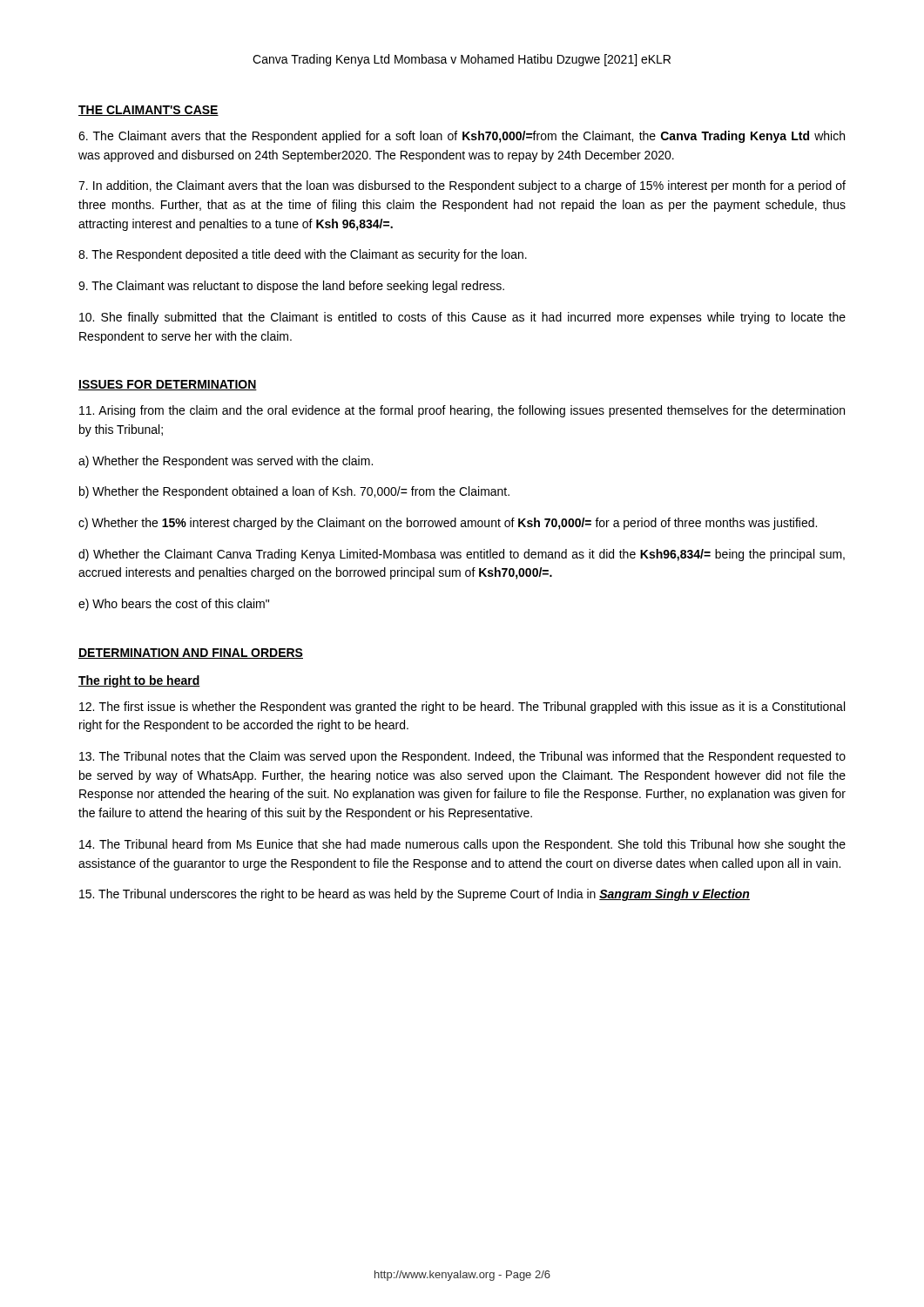This screenshot has width=924, height=1307.
Task: Locate the text block containing "The Claimant was reluctant"
Action: (x=292, y=286)
